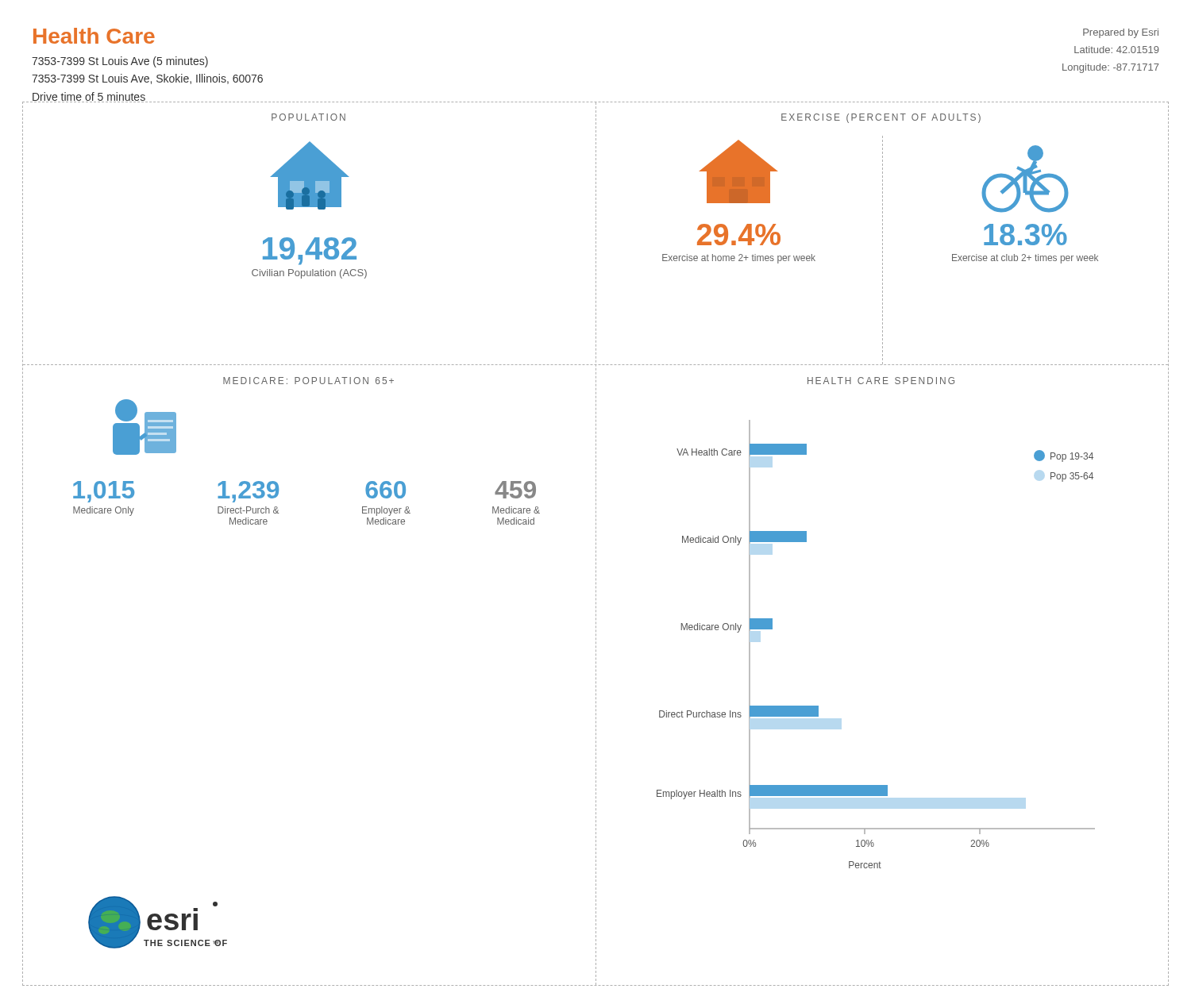Click on the bar chart
The image size is (1191, 1008).
889,683
